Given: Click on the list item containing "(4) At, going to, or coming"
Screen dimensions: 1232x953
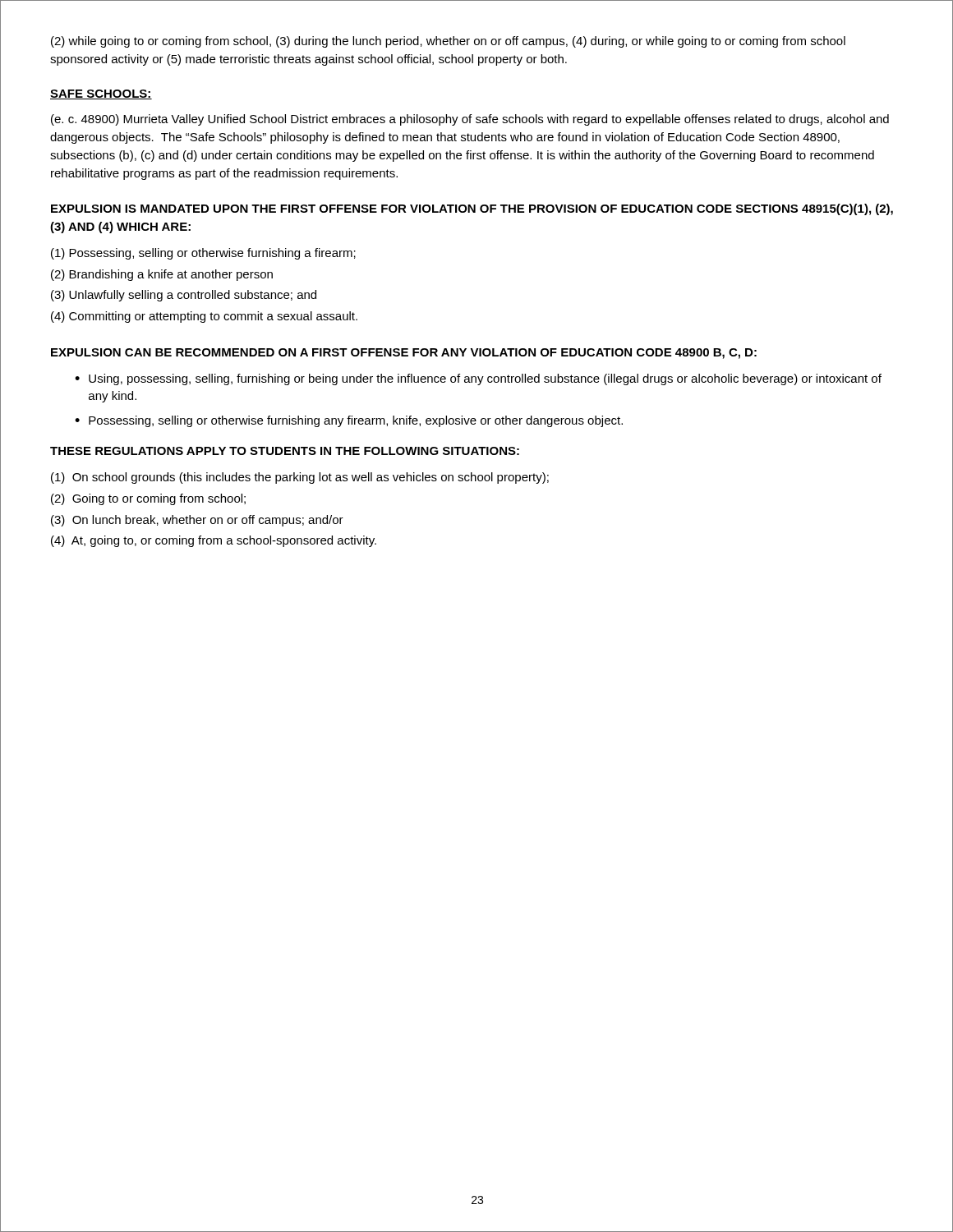Looking at the screenshot, I should 214,540.
